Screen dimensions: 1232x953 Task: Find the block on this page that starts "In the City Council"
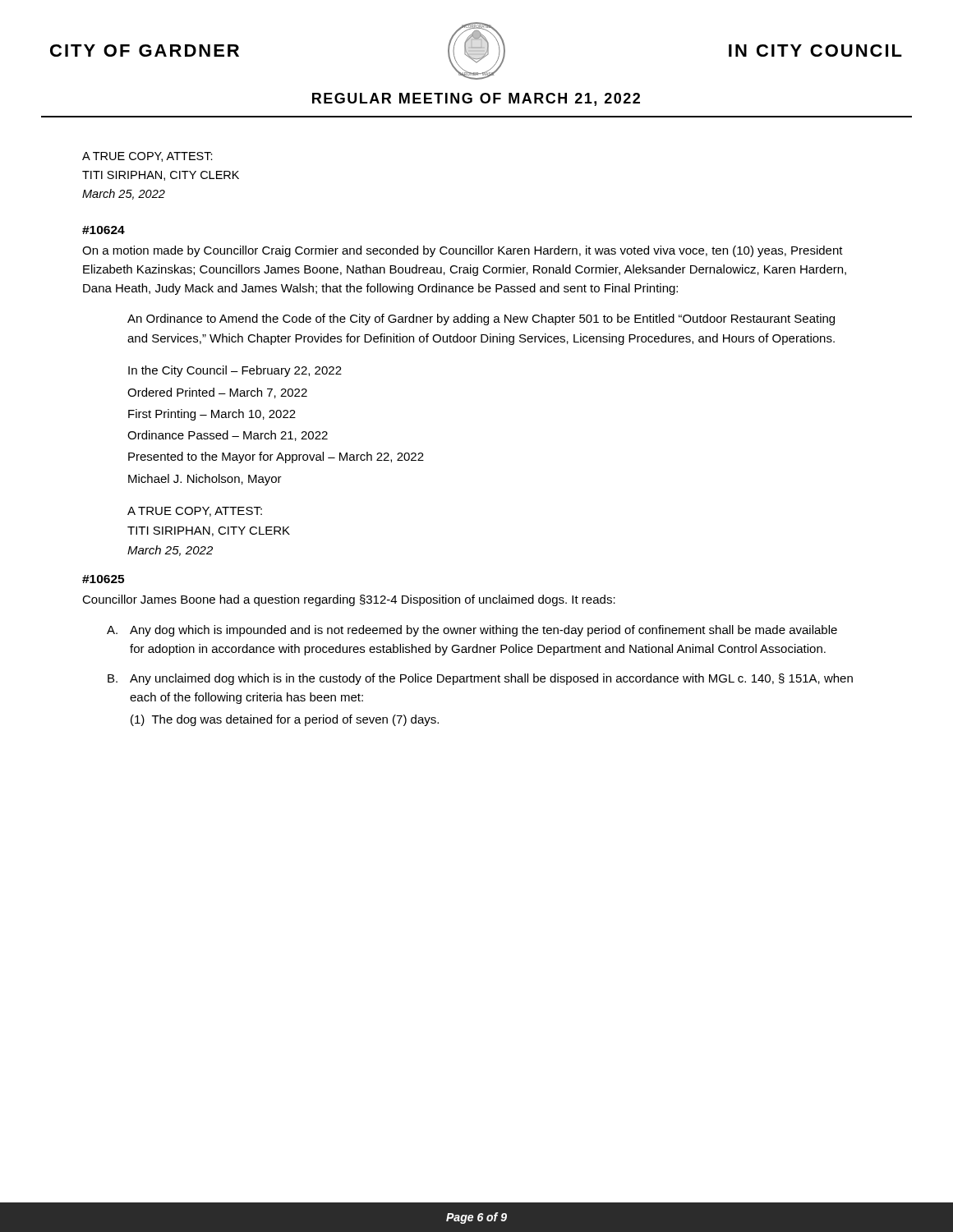pos(276,424)
